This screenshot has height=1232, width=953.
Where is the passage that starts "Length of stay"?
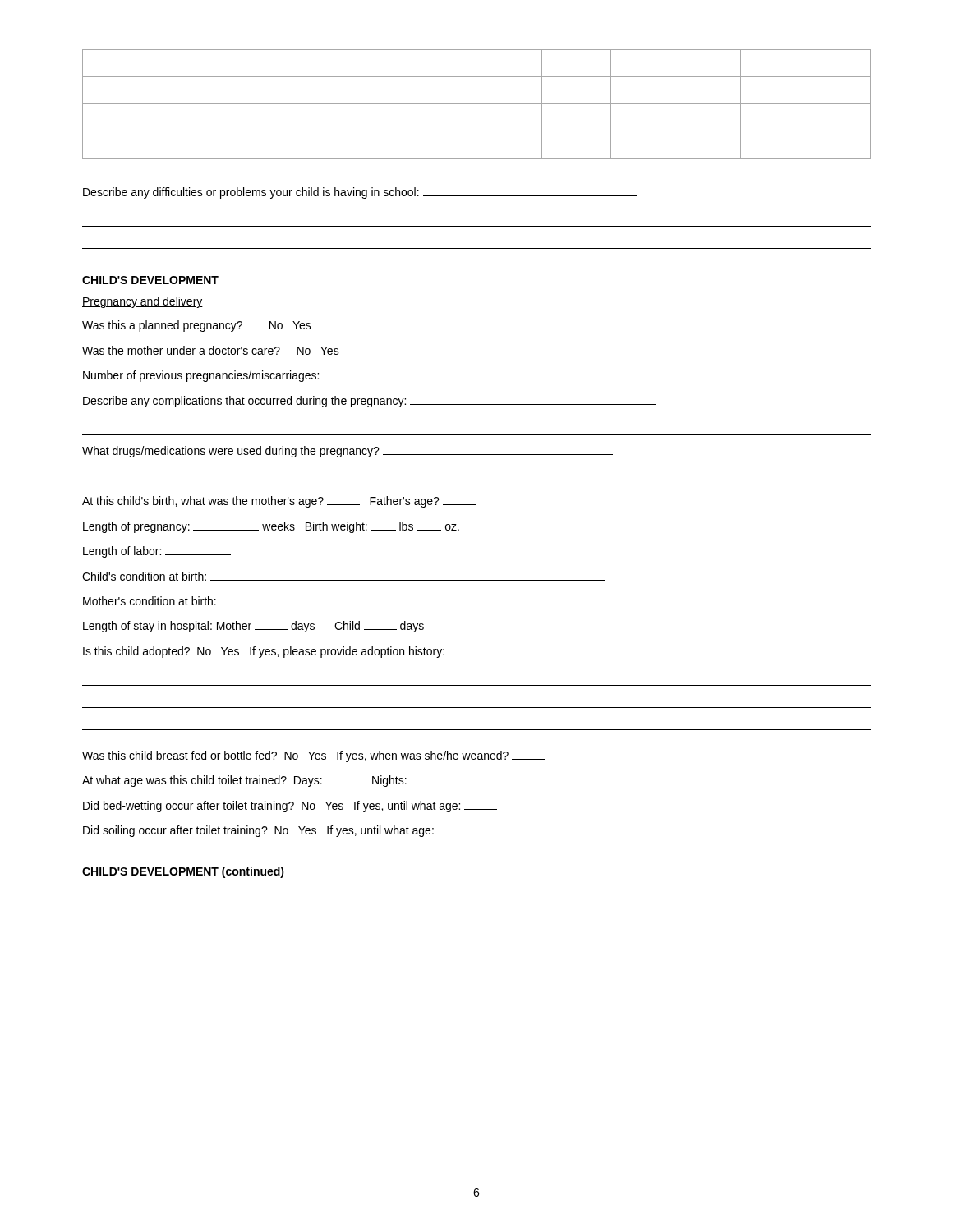[x=253, y=626]
